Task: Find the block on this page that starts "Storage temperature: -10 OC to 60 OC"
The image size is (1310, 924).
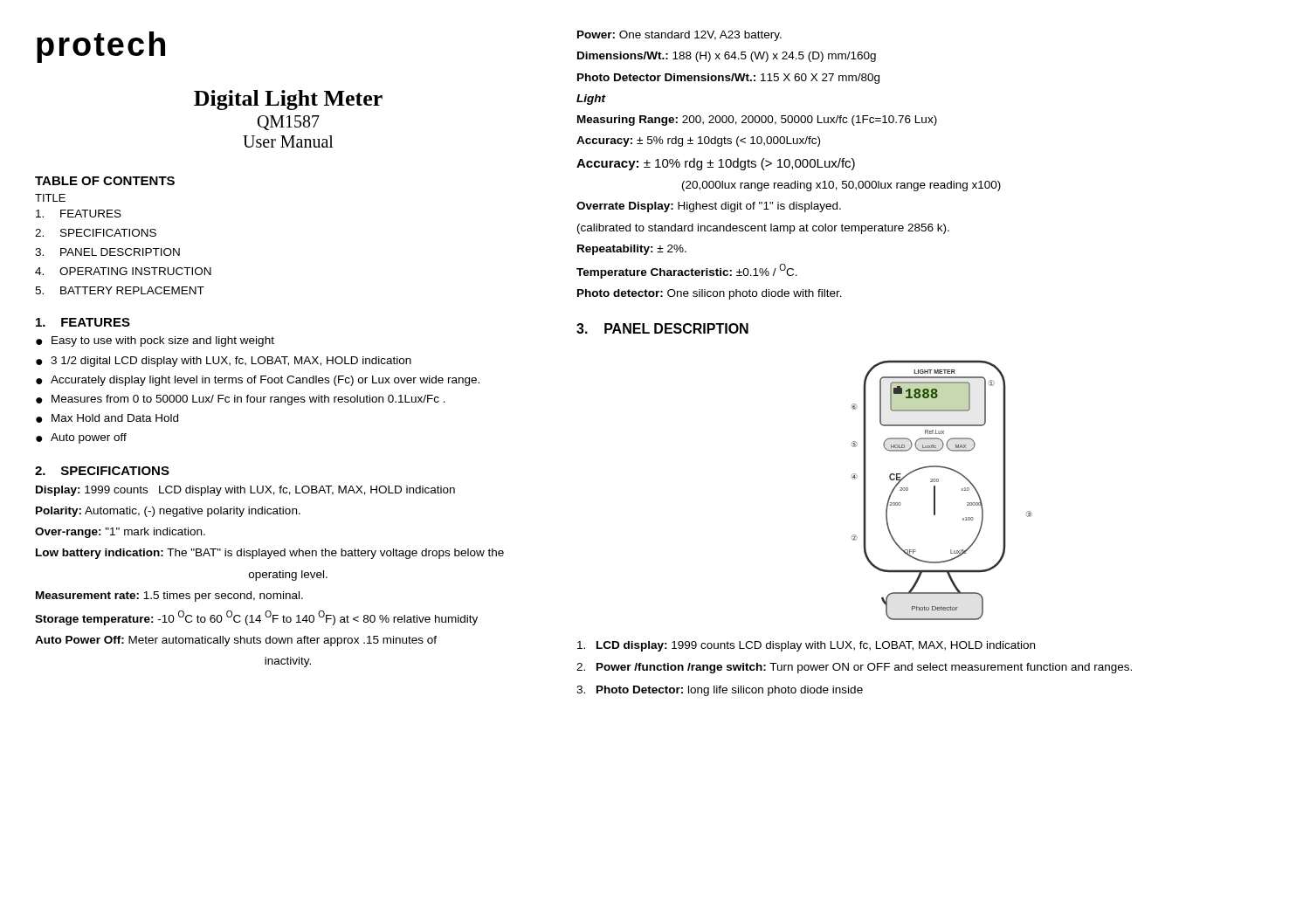Action: pyautogui.click(x=256, y=617)
